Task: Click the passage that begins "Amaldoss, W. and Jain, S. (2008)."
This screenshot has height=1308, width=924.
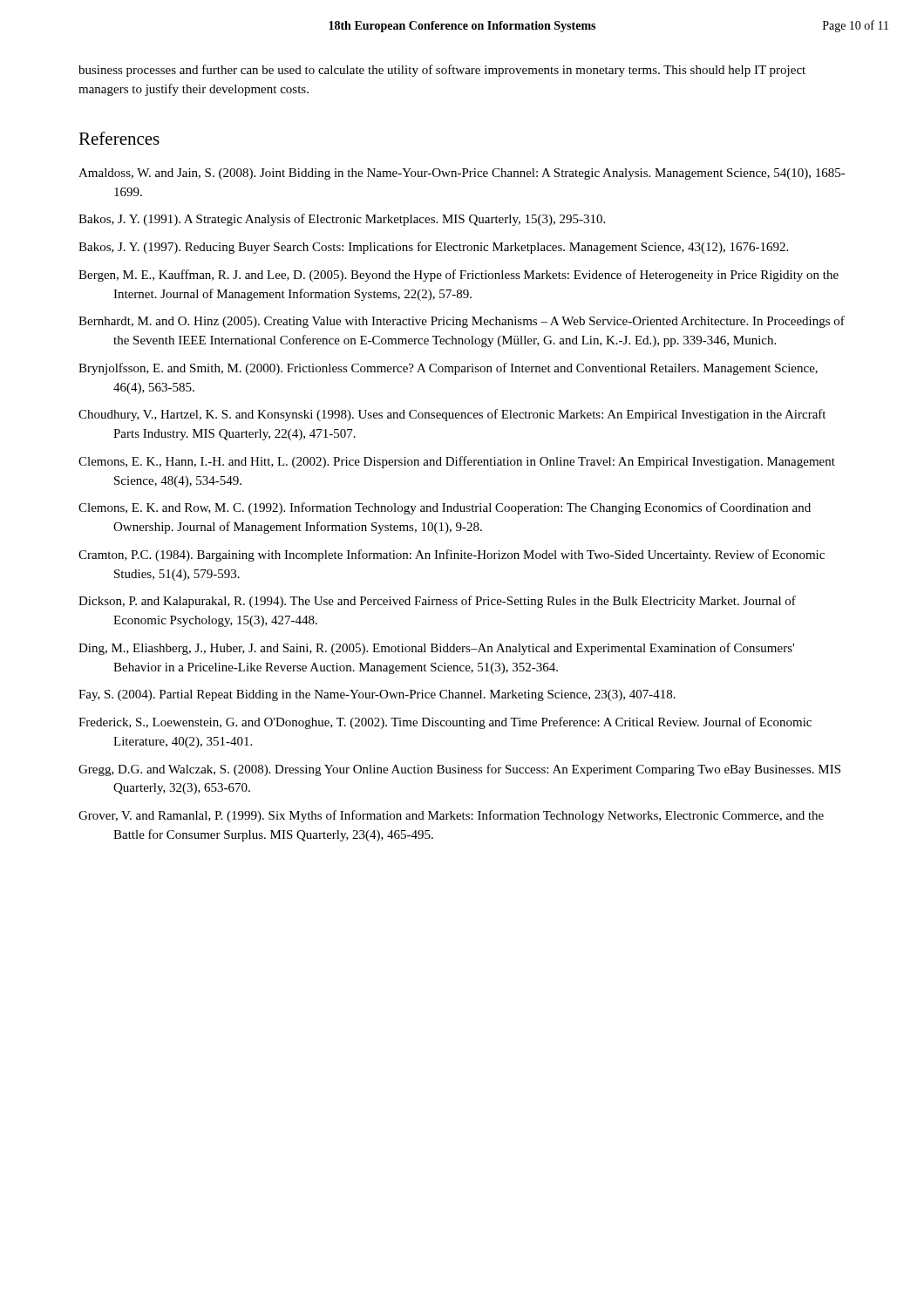Action: point(462,182)
